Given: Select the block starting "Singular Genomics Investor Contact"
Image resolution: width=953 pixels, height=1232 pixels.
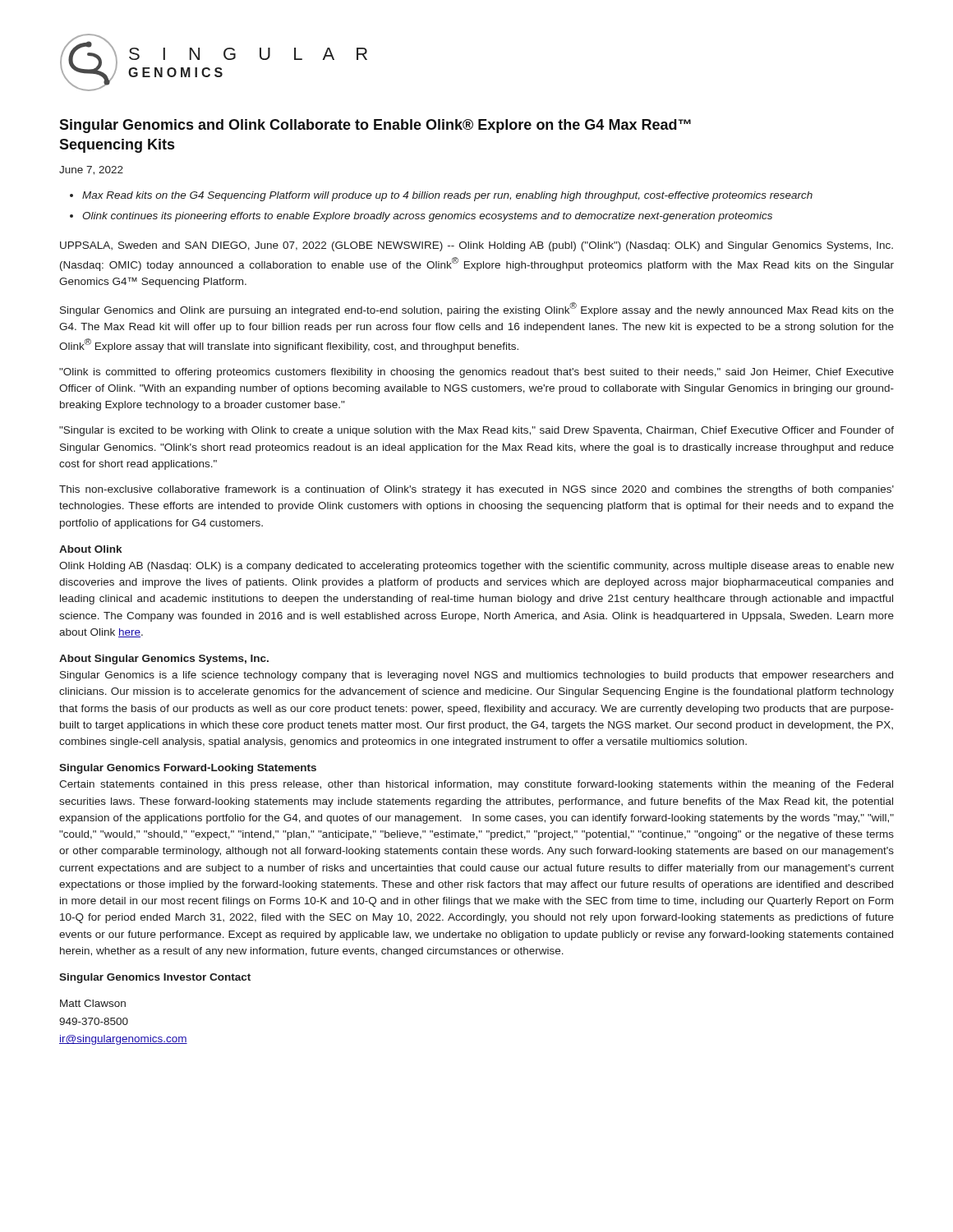Looking at the screenshot, I should point(155,977).
